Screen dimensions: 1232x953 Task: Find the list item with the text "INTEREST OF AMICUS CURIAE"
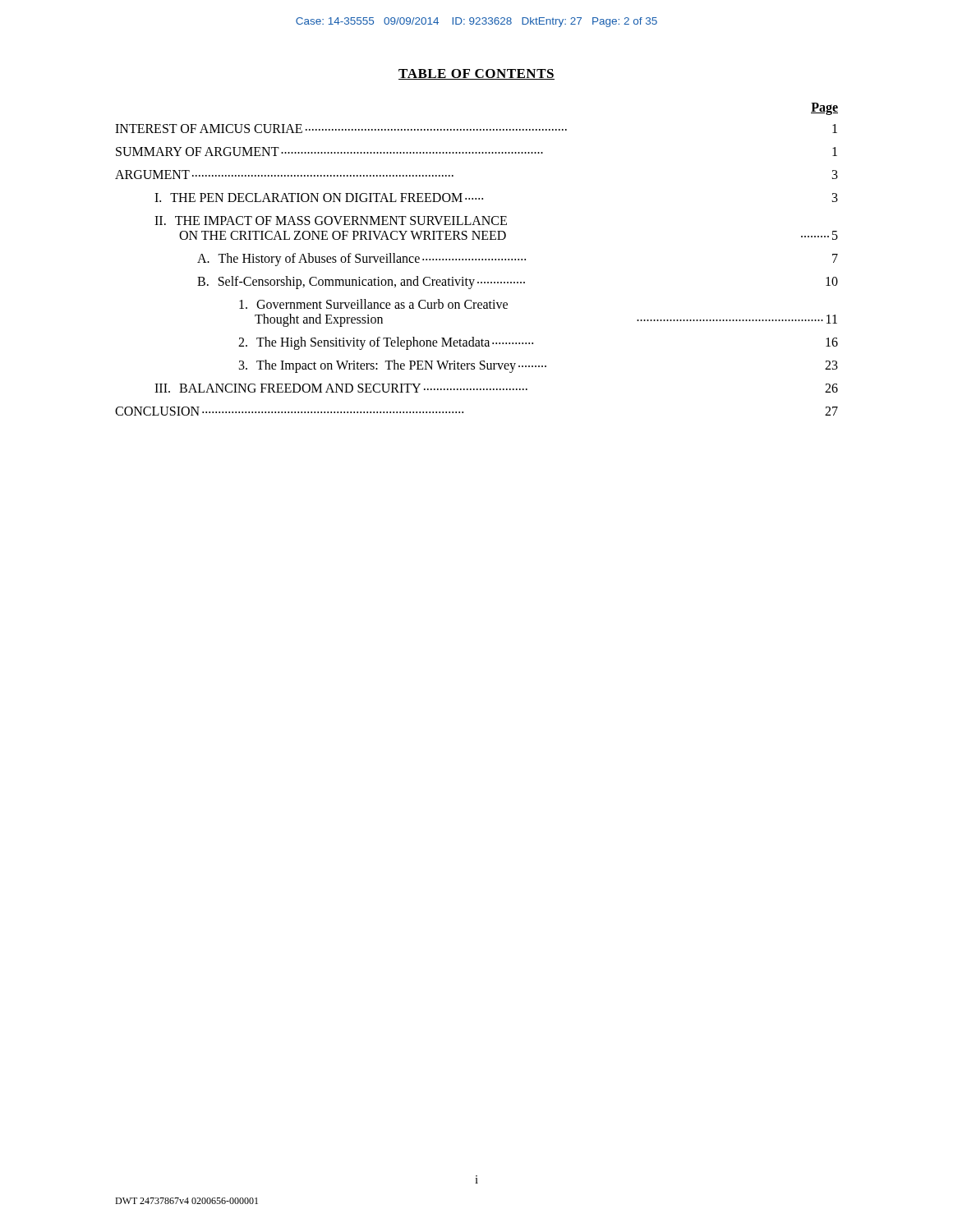[476, 129]
